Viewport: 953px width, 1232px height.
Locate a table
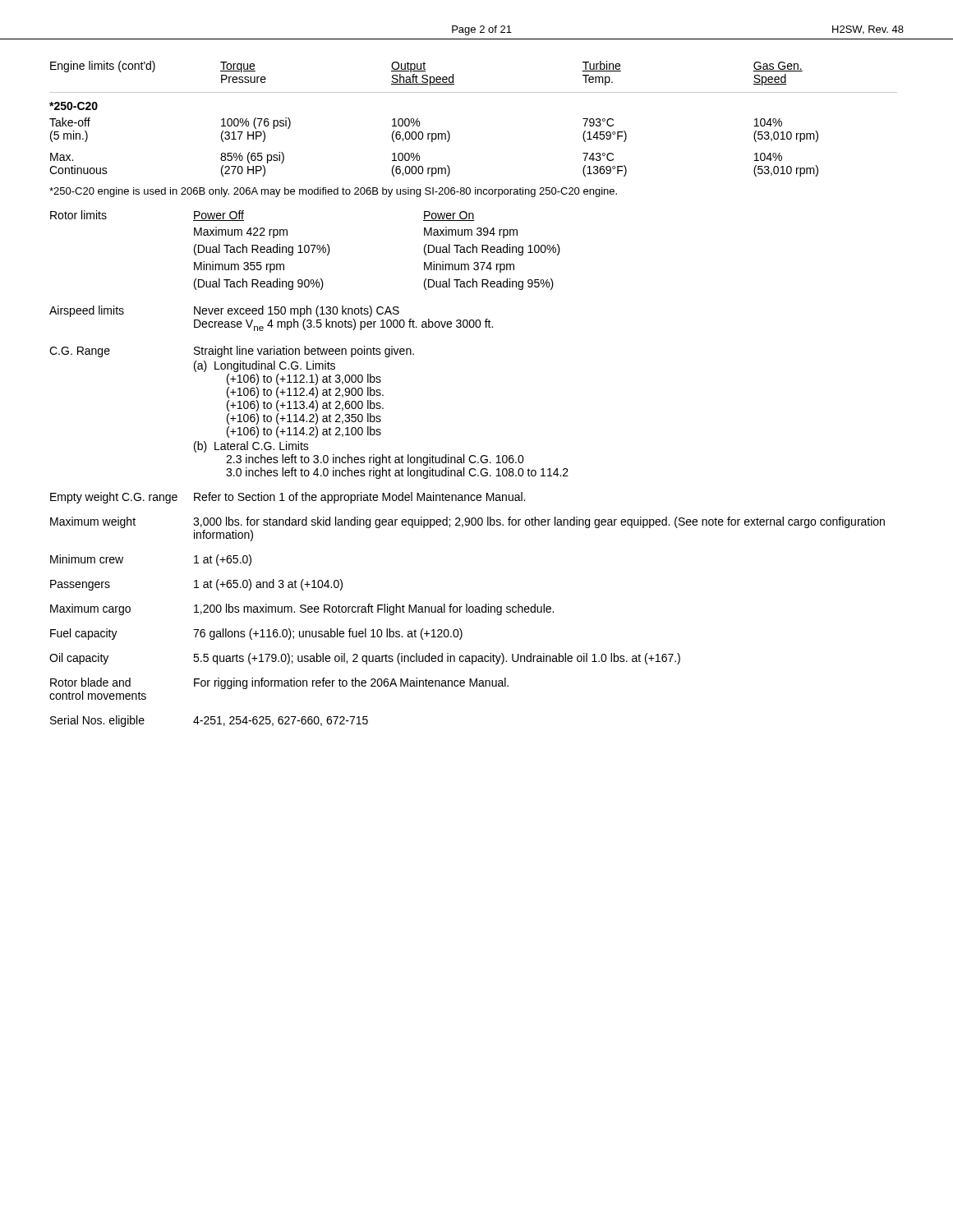tap(476, 118)
